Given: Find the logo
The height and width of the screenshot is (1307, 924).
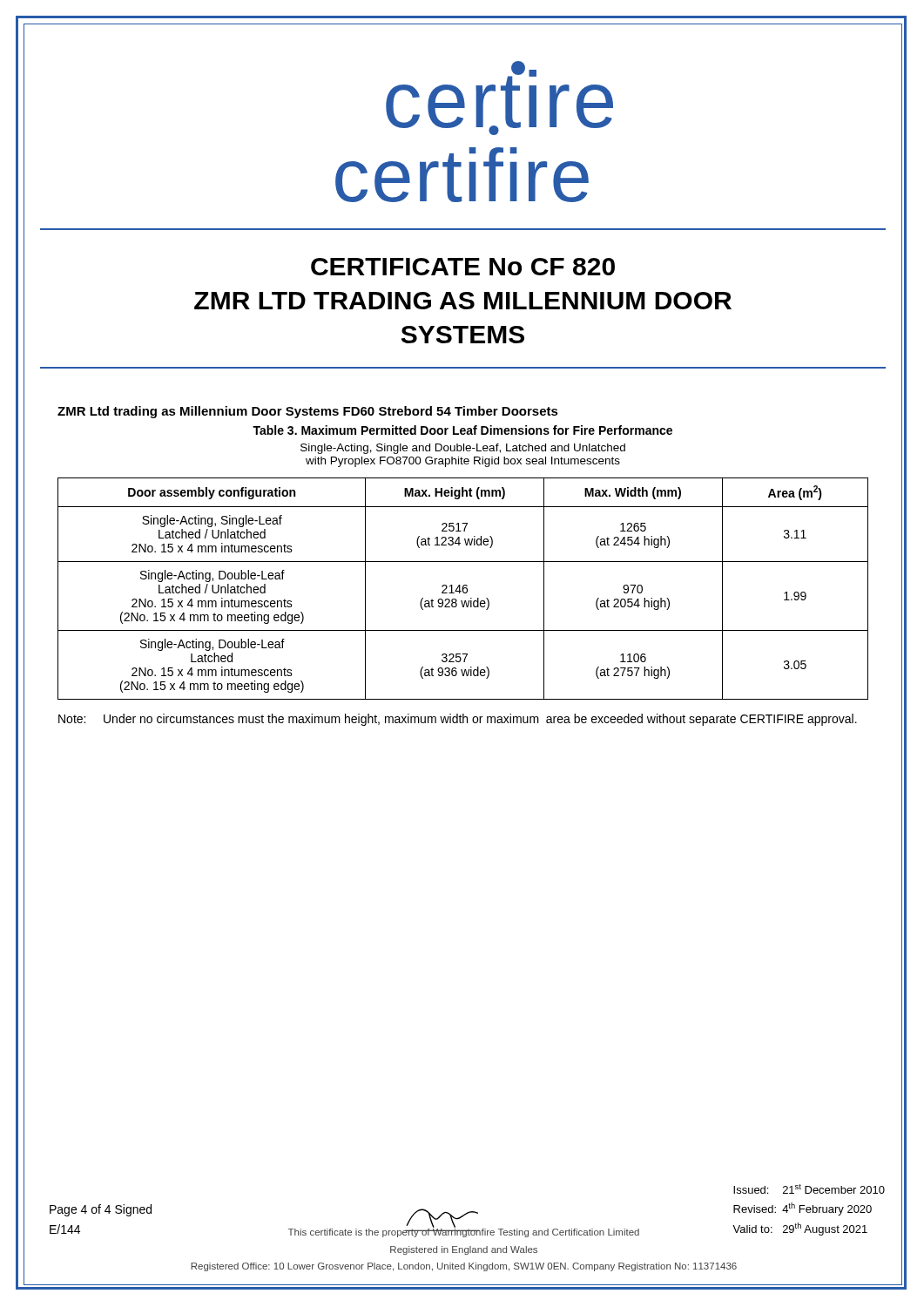Looking at the screenshot, I should 463,126.
